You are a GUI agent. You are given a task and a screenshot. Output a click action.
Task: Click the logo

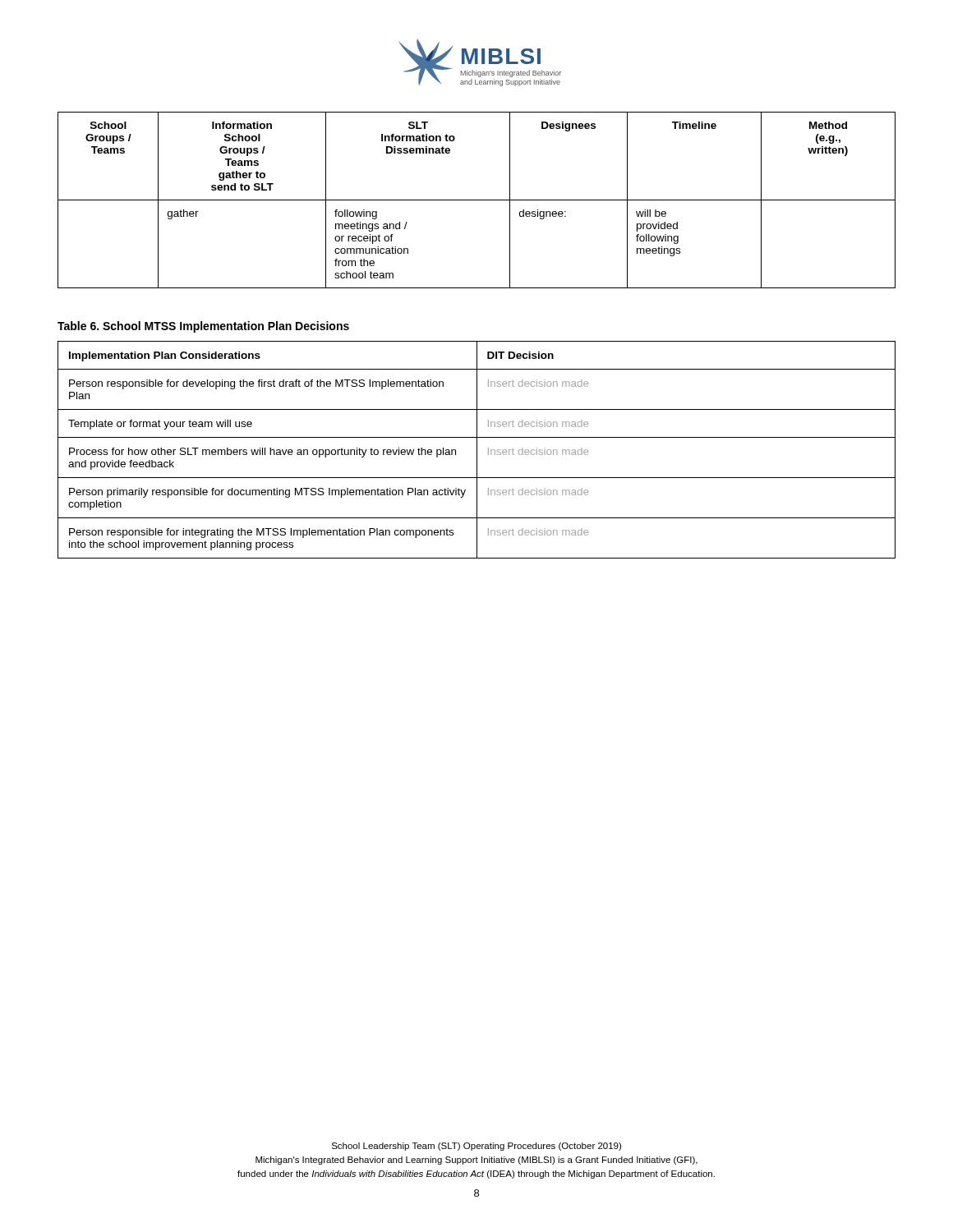[476, 65]
